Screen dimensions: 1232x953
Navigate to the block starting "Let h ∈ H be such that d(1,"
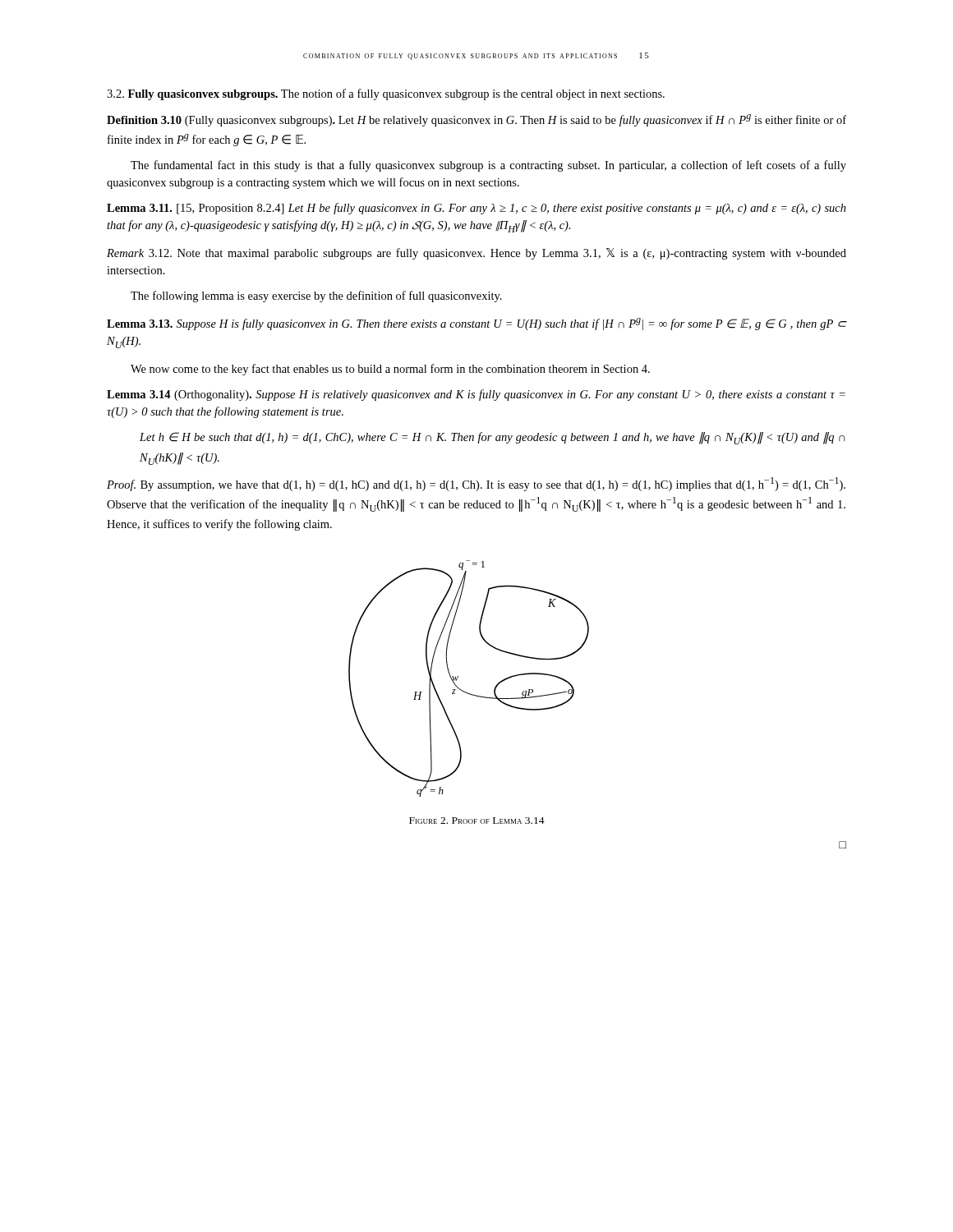pyautogui.click(x=493, y=449)
